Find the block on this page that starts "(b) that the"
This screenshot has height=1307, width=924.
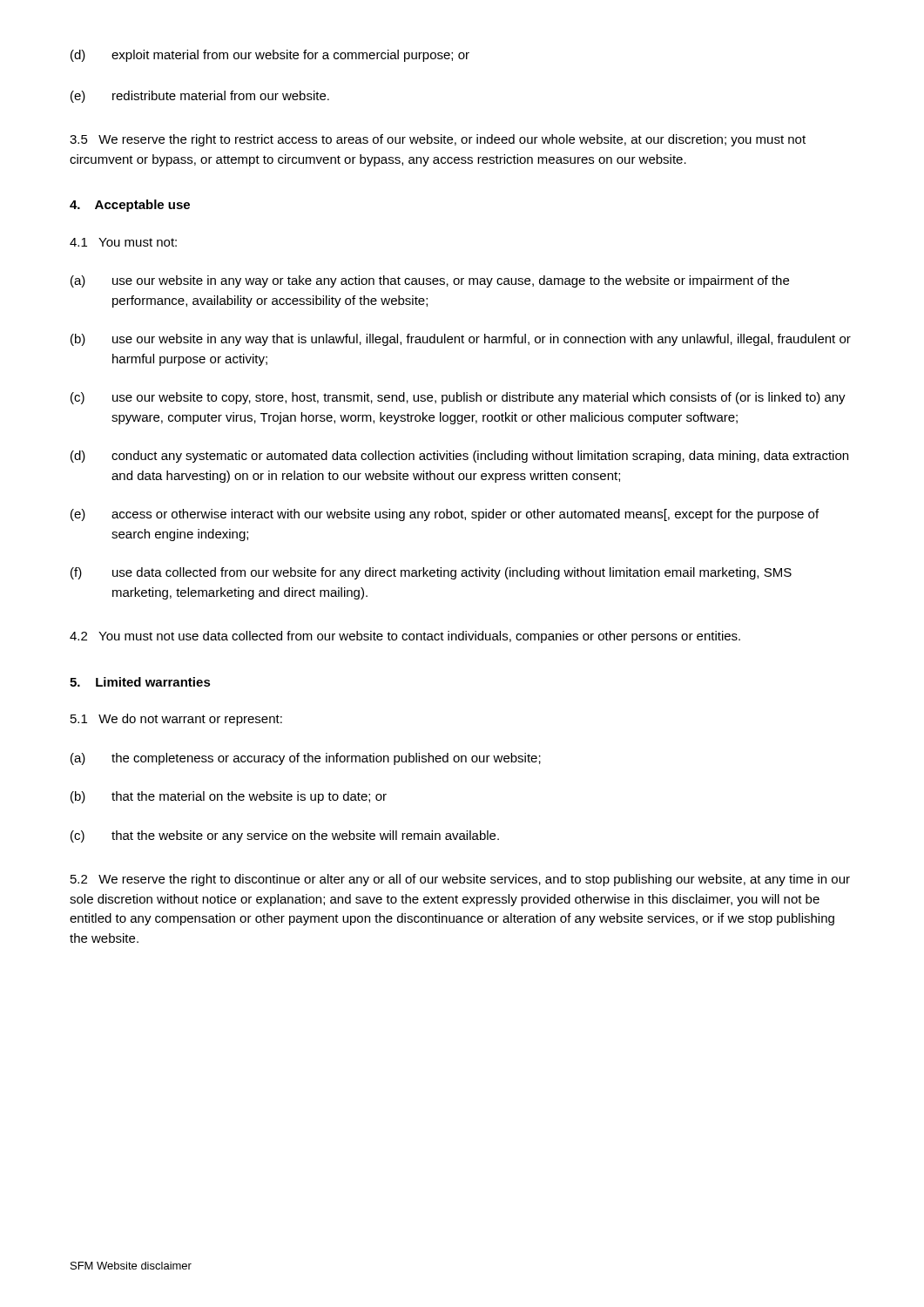pyautogui.click(x=229, y=797)
